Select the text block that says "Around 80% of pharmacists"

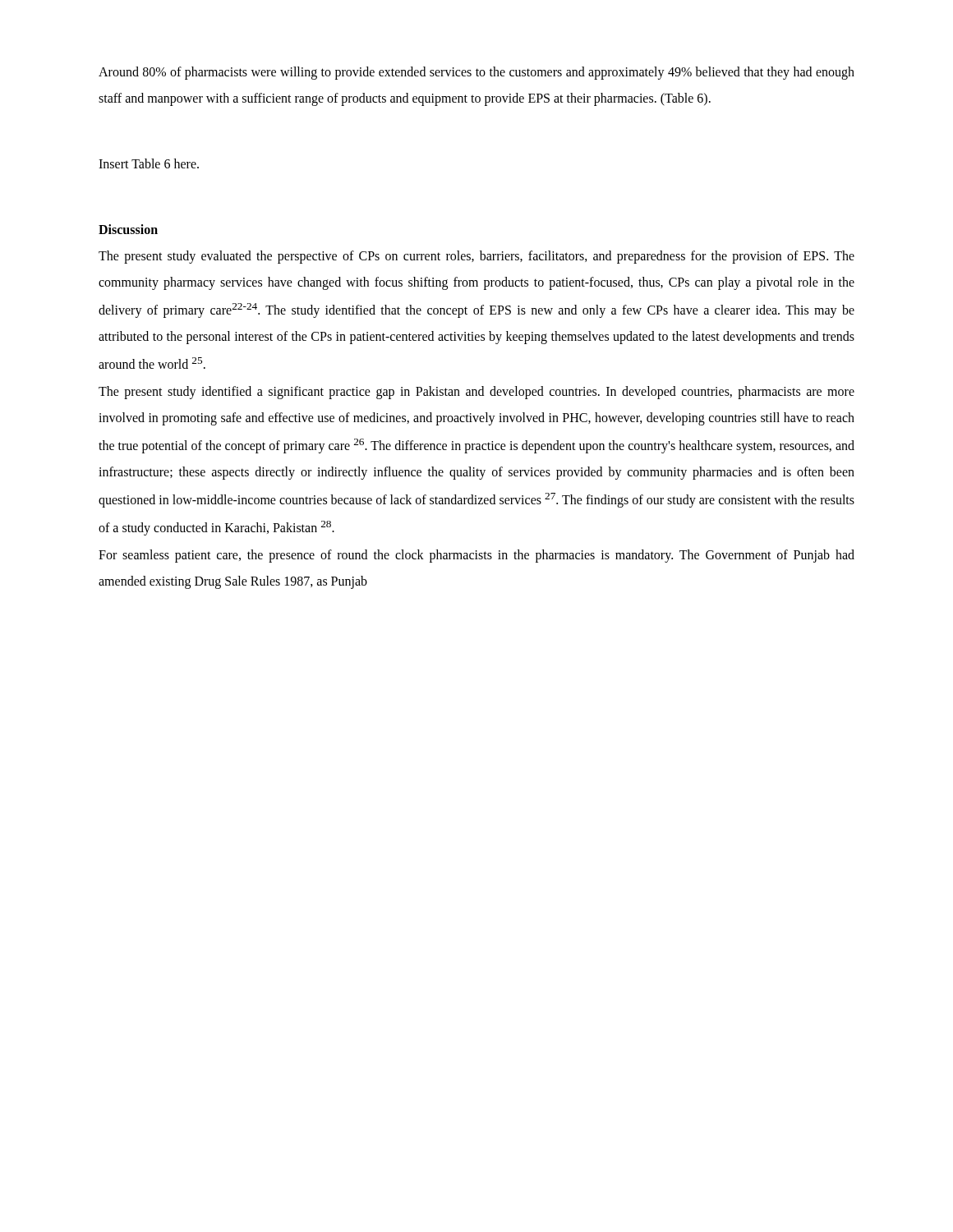[476, 85]
